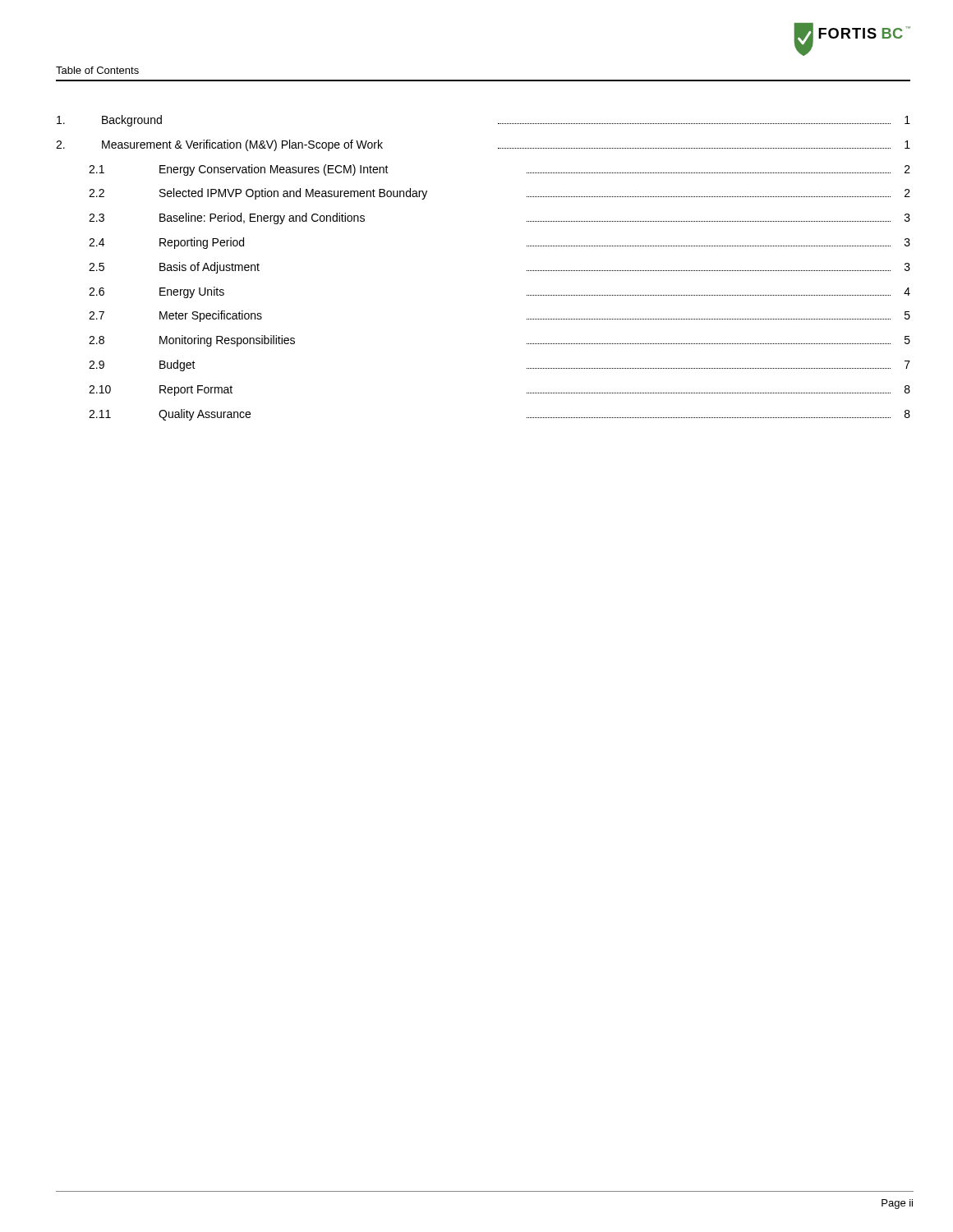Locate the text block starting "2.7 Meter Specifications 5"

92,316
